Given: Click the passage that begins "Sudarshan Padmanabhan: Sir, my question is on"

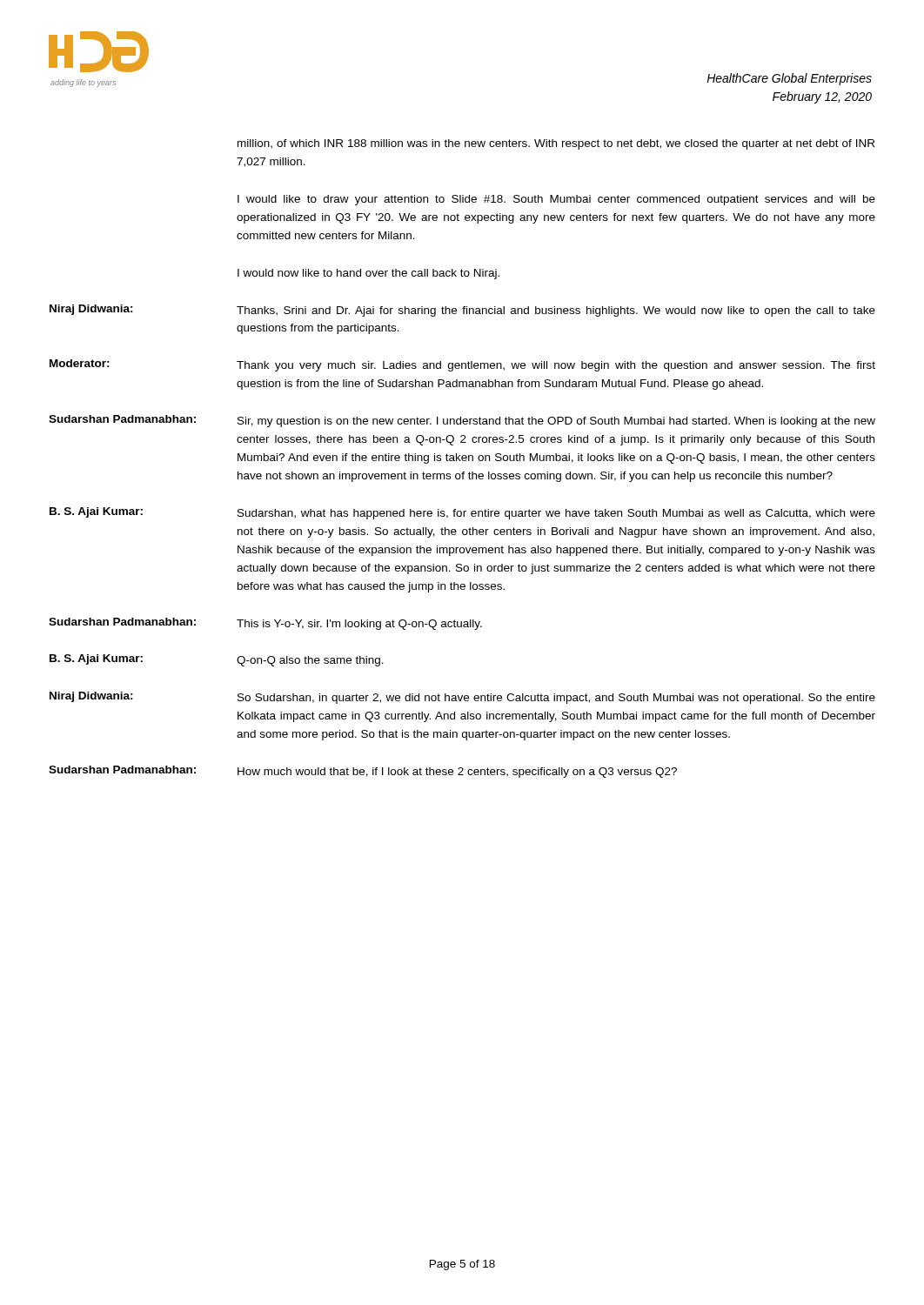Looking at the screenshot, I should pos(462,449).
